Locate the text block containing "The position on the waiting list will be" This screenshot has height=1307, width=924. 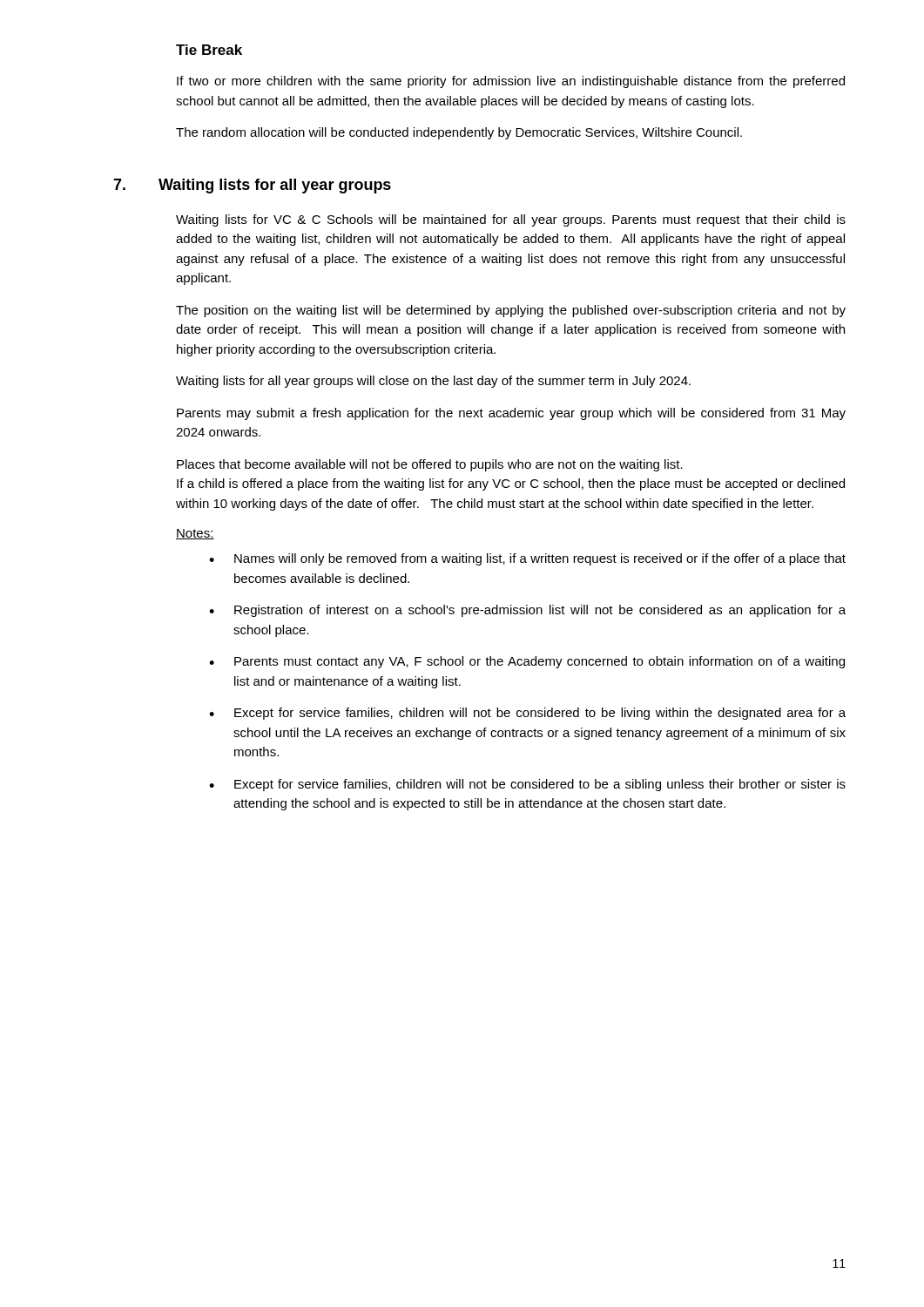(511, 329)
